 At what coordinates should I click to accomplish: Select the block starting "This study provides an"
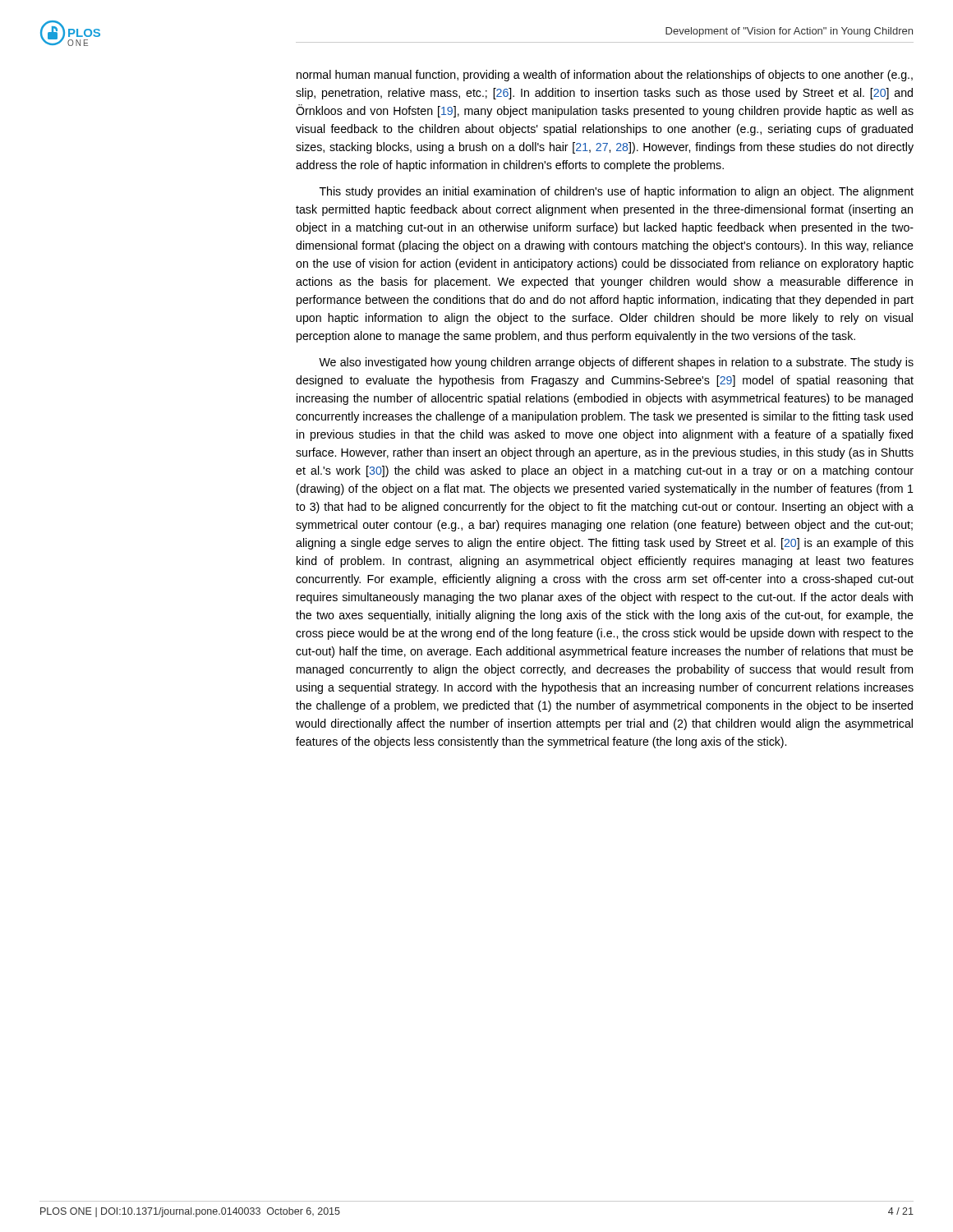(605, 264)
